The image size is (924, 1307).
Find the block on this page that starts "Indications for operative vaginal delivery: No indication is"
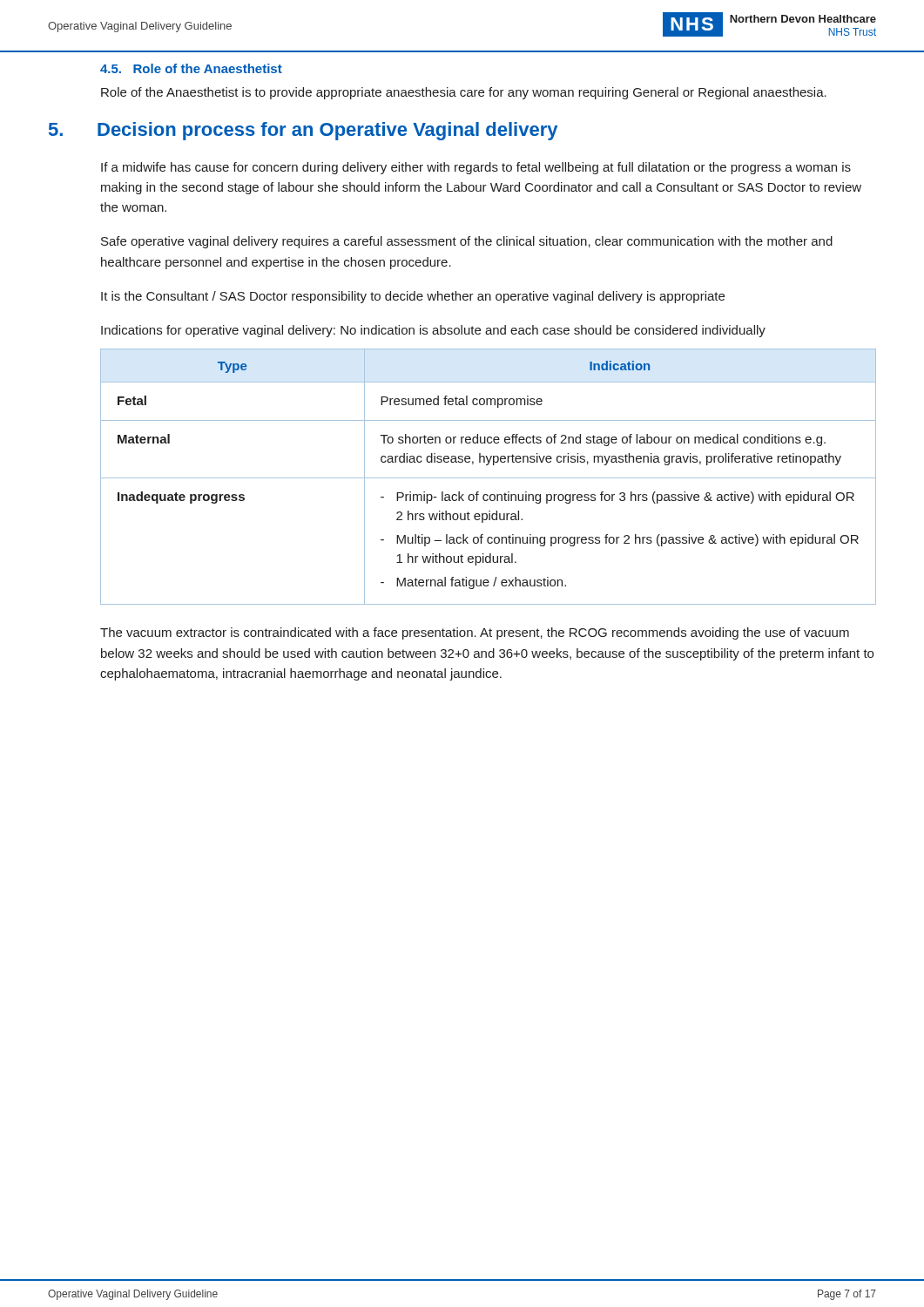coord(433,330)
